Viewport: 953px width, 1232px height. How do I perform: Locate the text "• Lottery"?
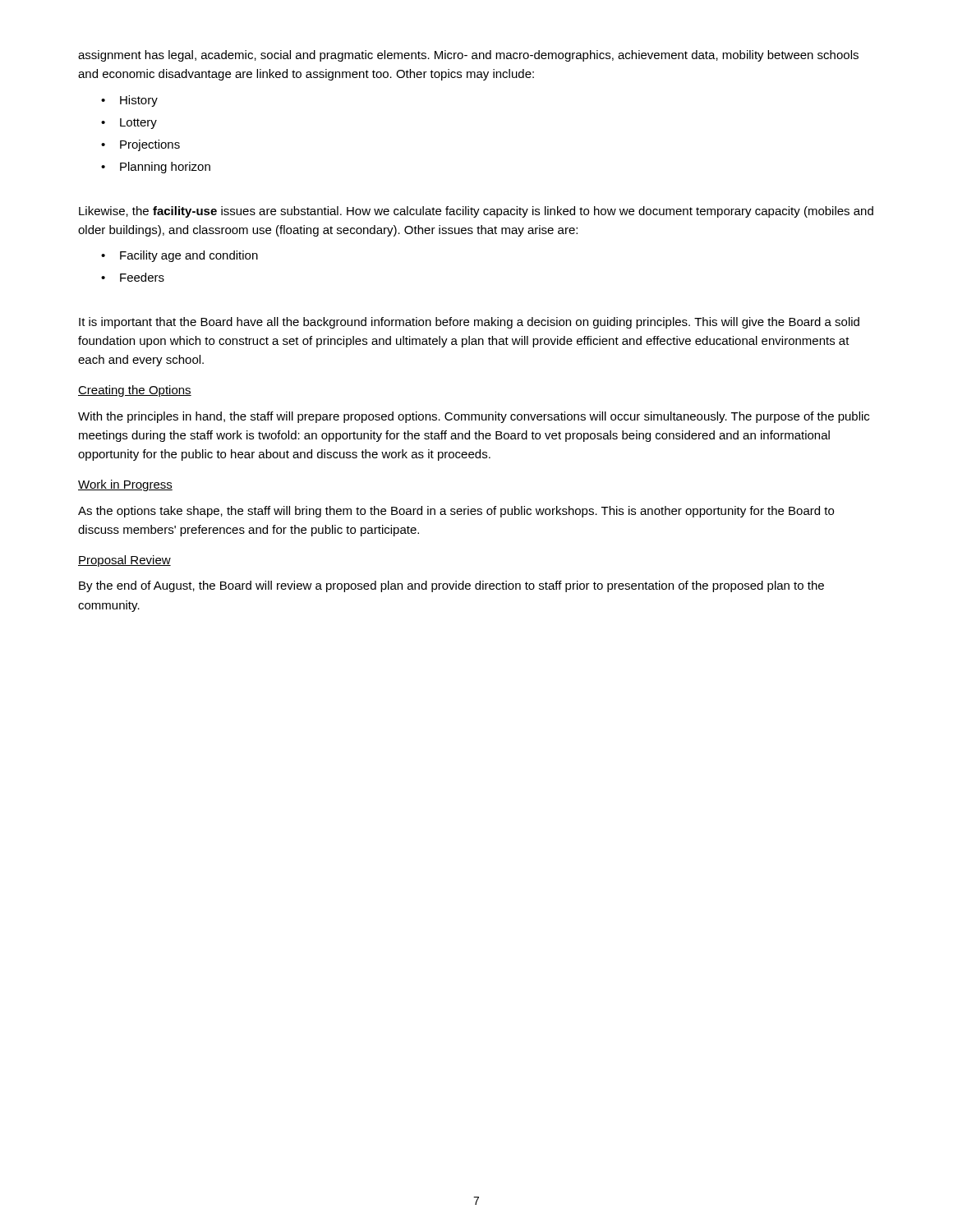point(129,124)
